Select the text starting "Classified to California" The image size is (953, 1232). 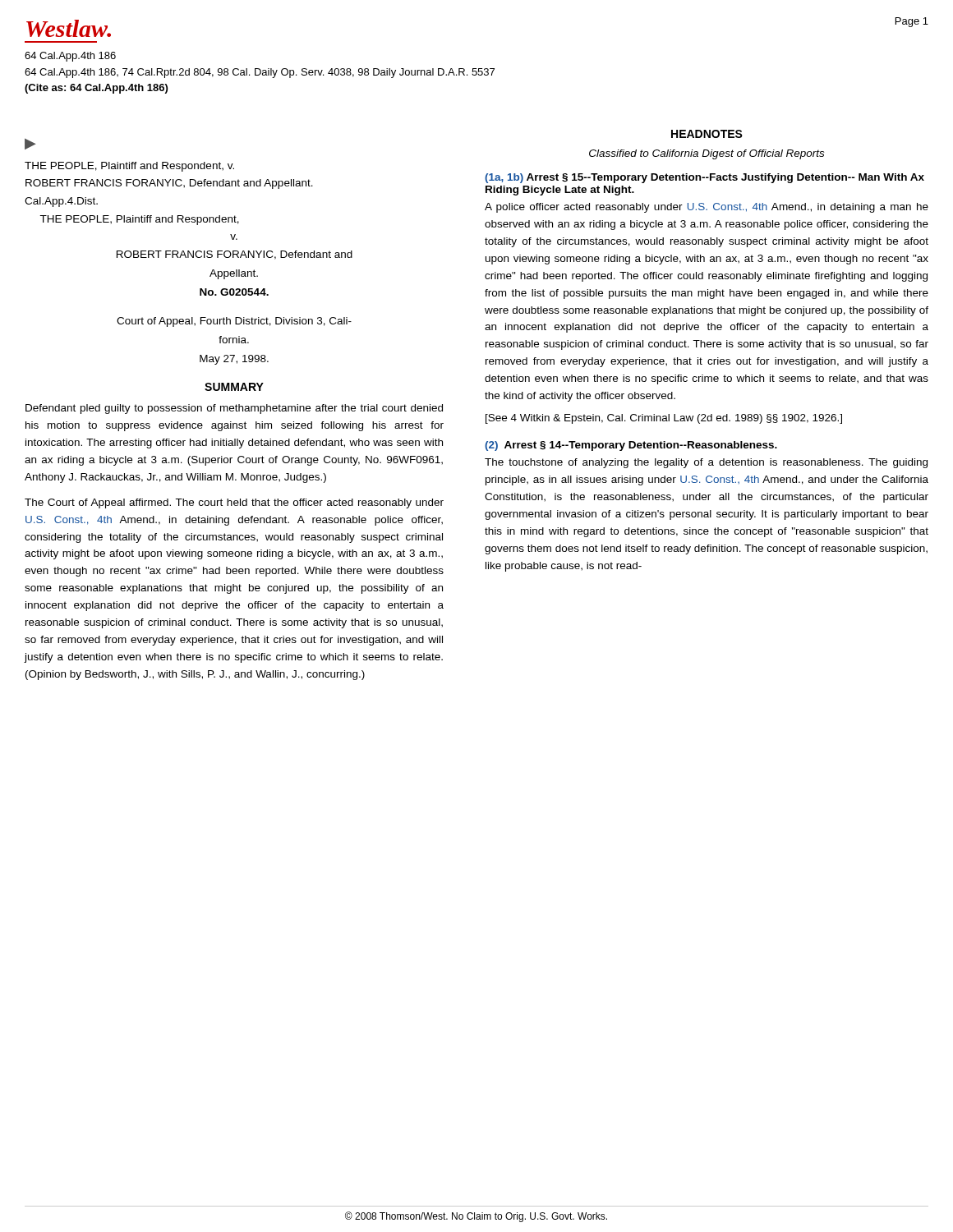click(x=707, y=153)
